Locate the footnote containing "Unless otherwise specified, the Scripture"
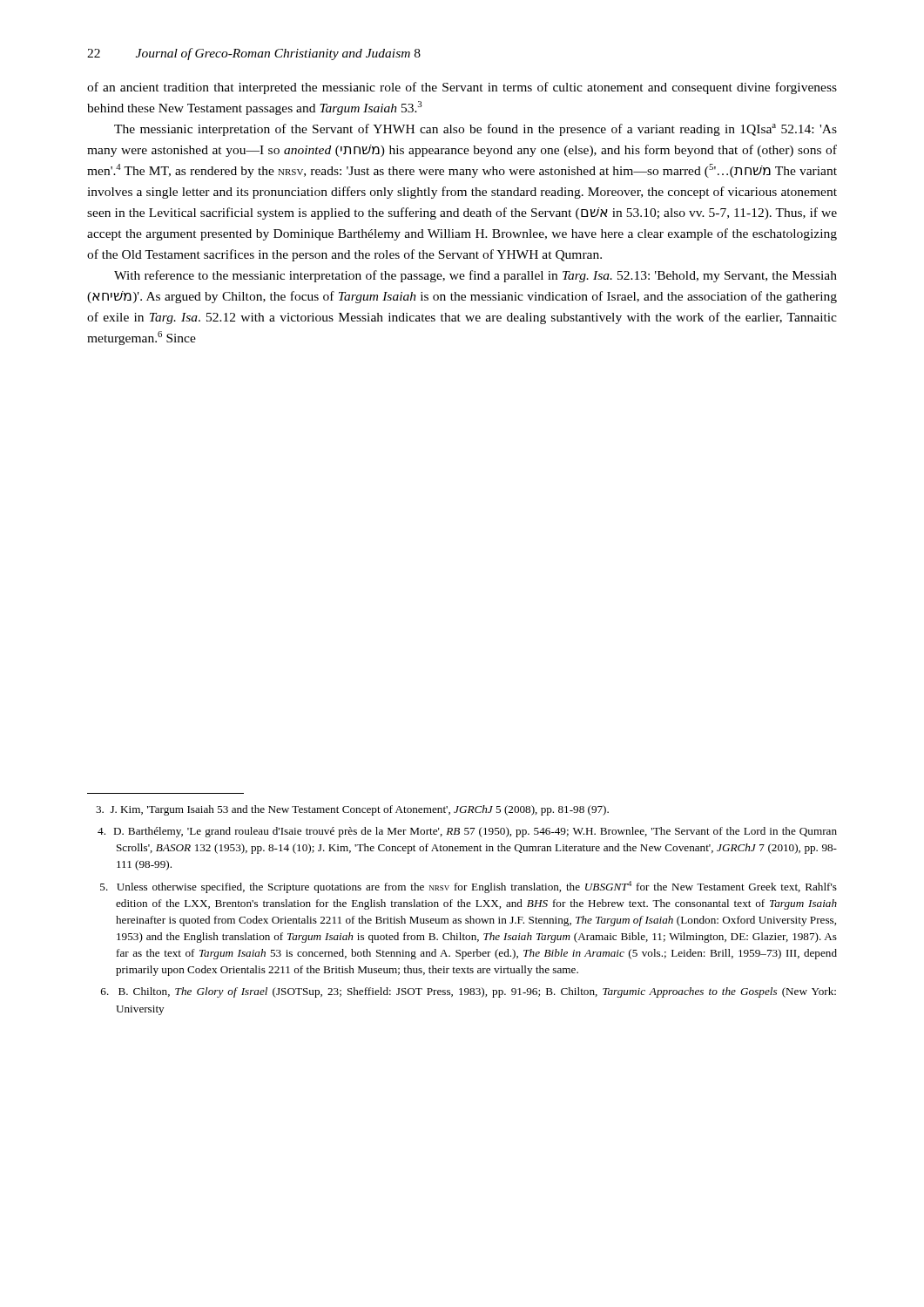 (462, 927)
